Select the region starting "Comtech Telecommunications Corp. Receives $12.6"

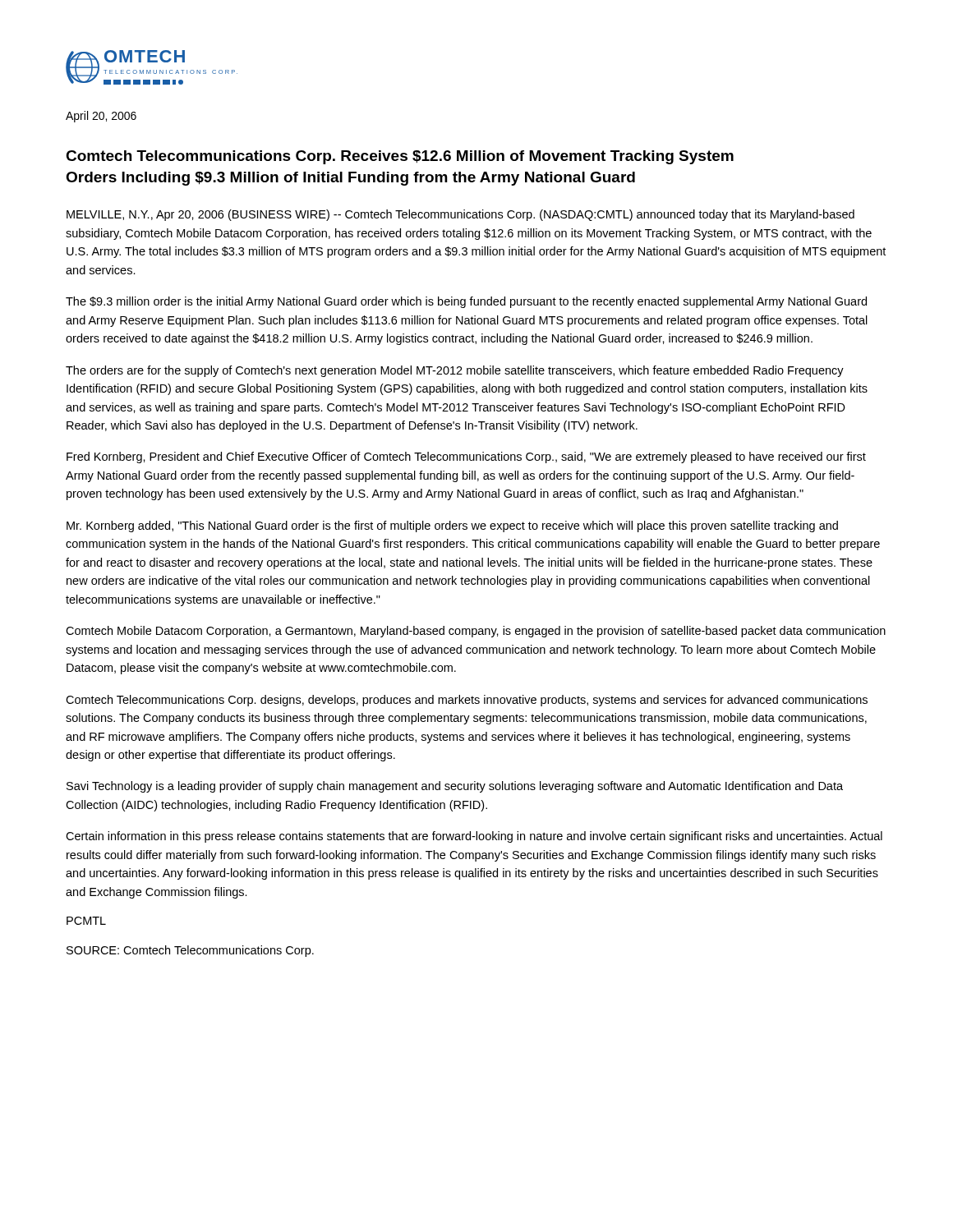tap(400, 166)
